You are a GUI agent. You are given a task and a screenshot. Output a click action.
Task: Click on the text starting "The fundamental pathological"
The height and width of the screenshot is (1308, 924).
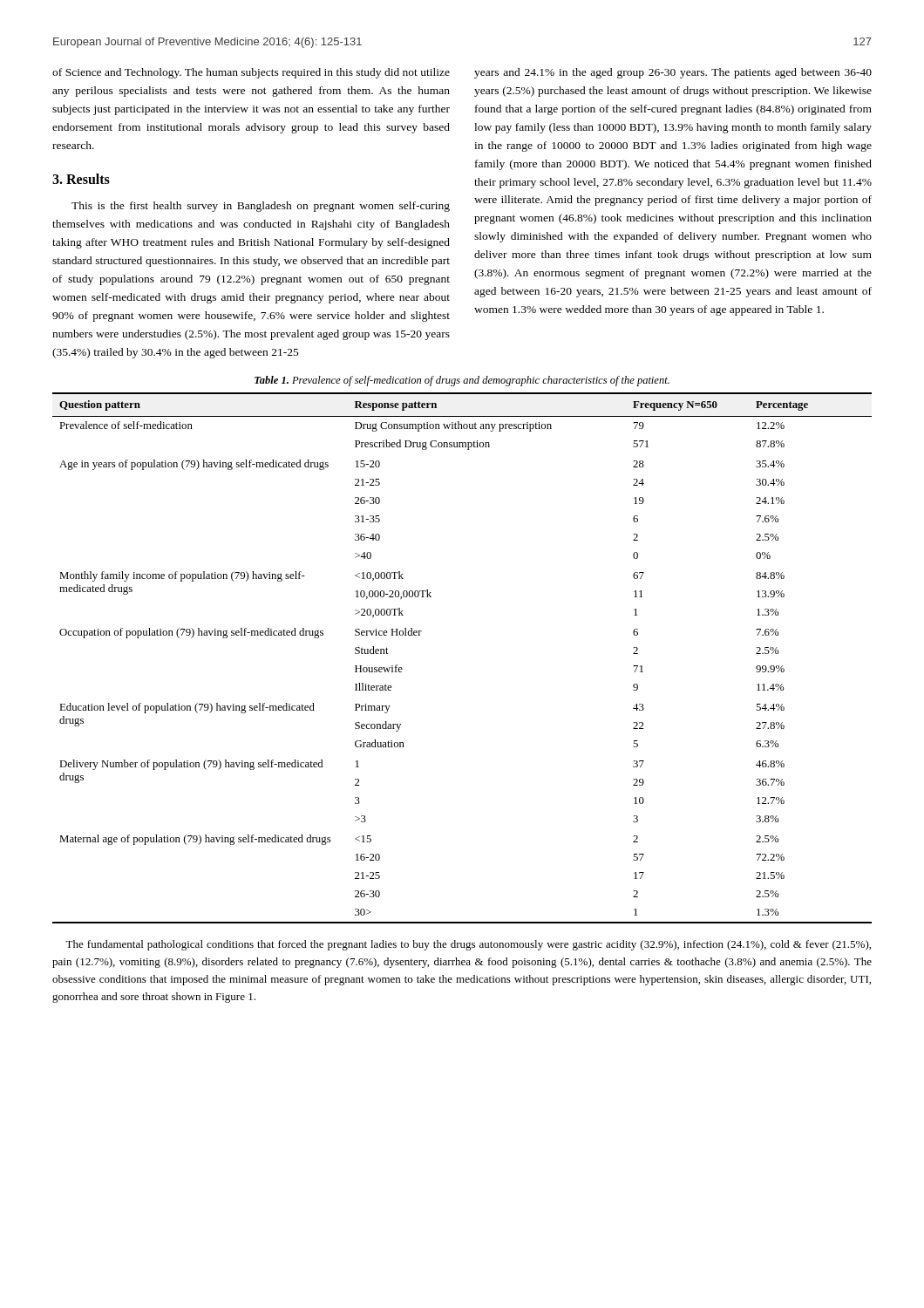pyautogui.click(x=462, y=970)
